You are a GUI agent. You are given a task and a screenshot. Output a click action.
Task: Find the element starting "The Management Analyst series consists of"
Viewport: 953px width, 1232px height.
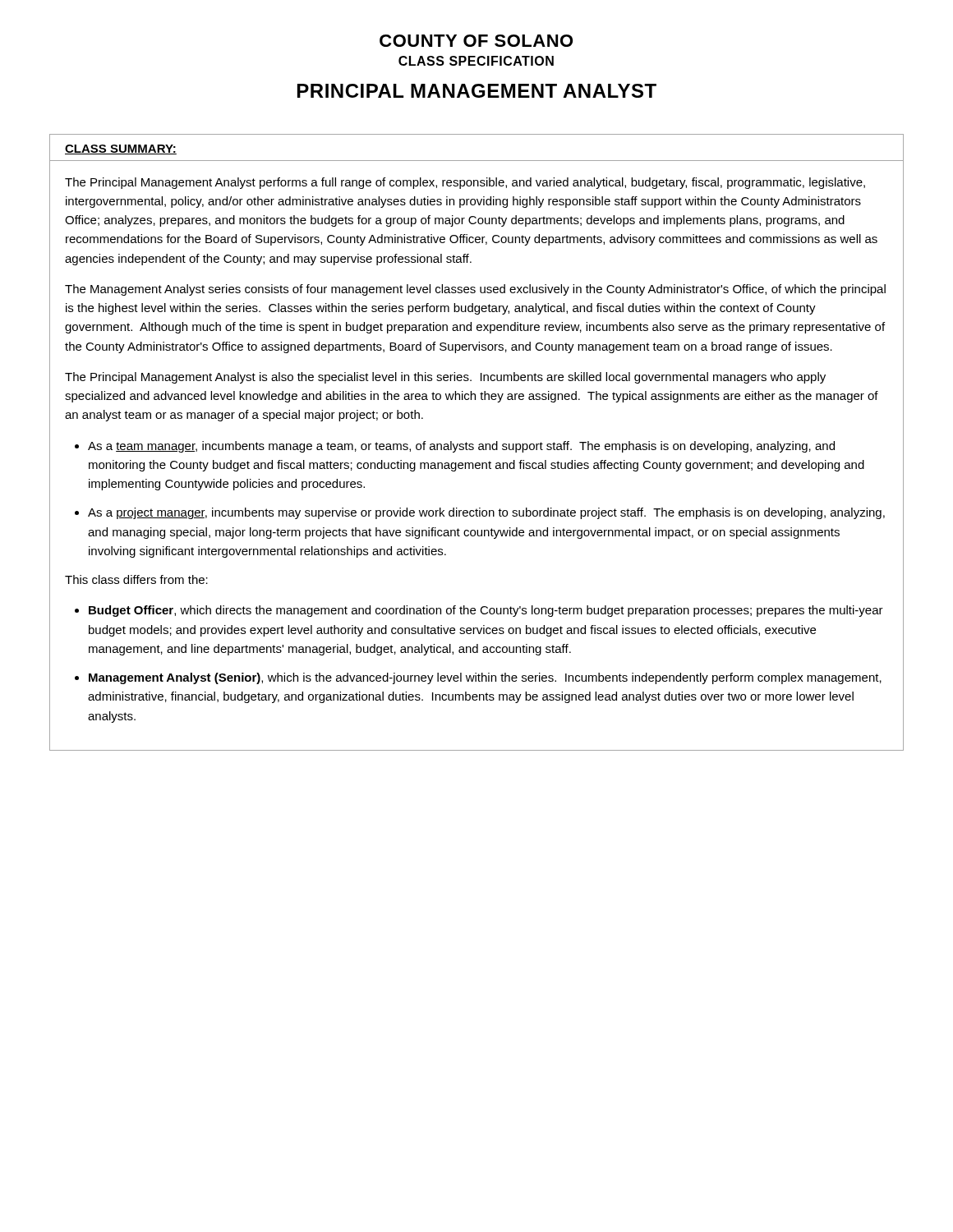coord(476,317)
